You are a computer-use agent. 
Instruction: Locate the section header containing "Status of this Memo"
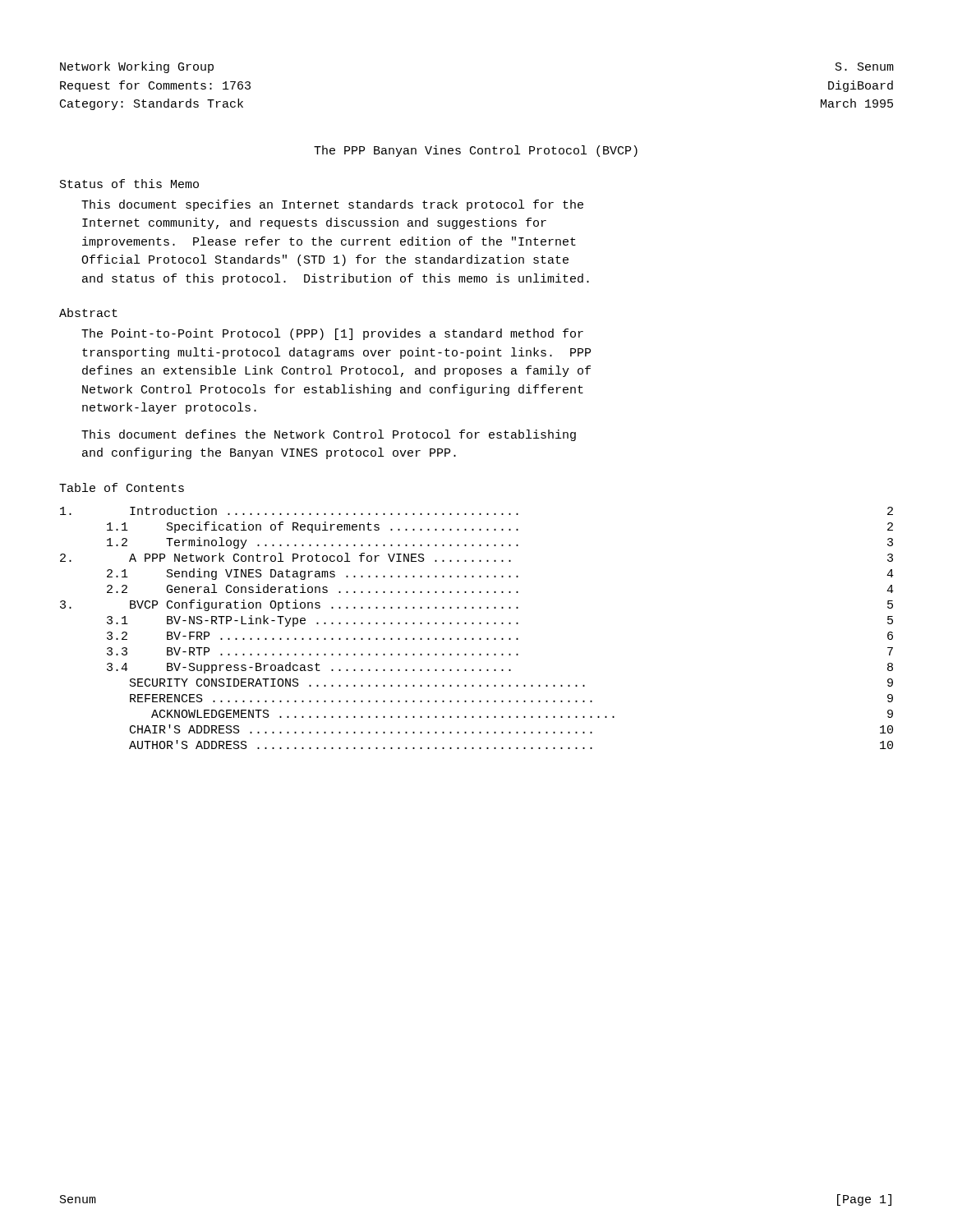(x=129, y=185)
